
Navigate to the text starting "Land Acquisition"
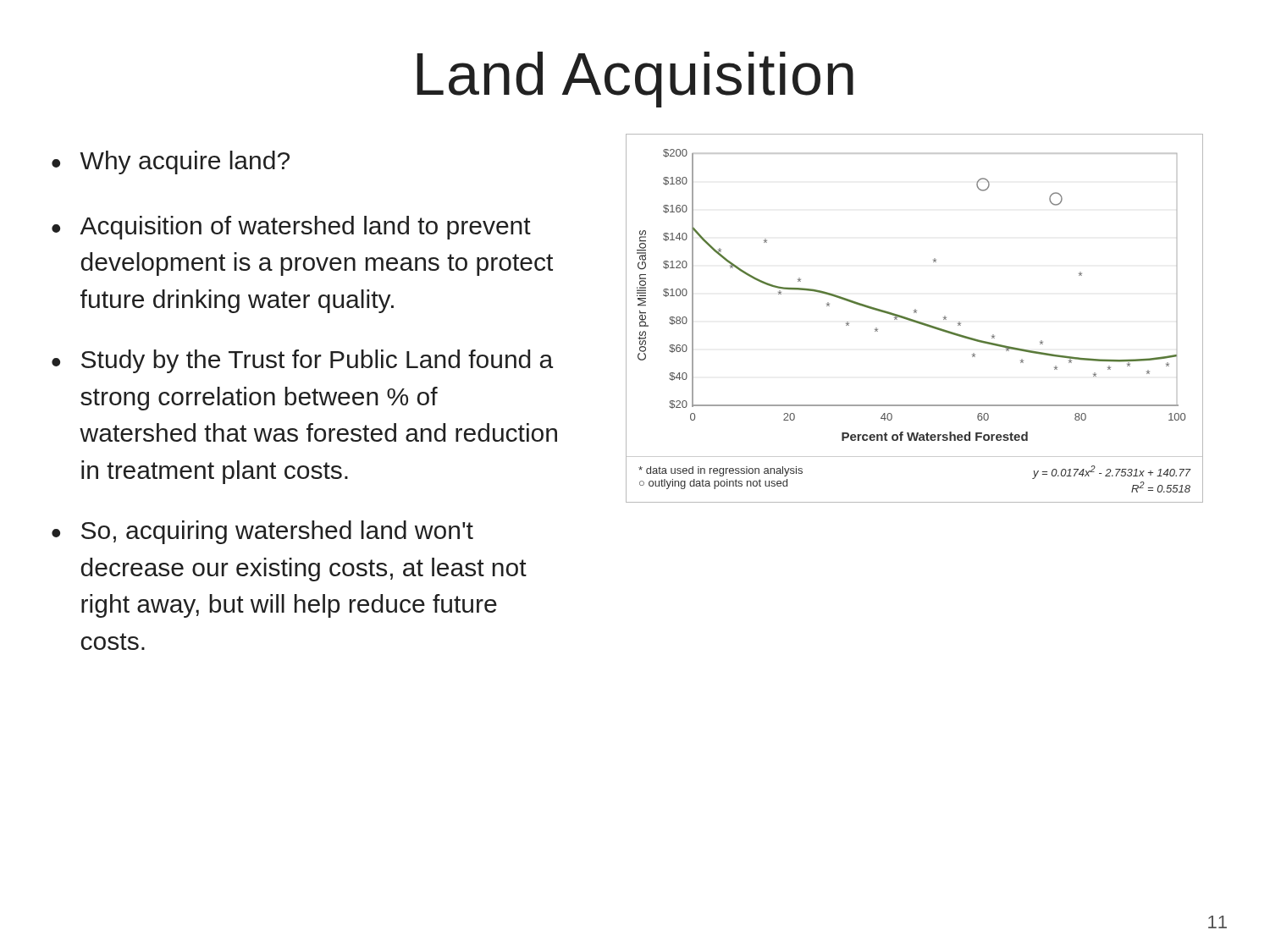(x=635, y=74)
